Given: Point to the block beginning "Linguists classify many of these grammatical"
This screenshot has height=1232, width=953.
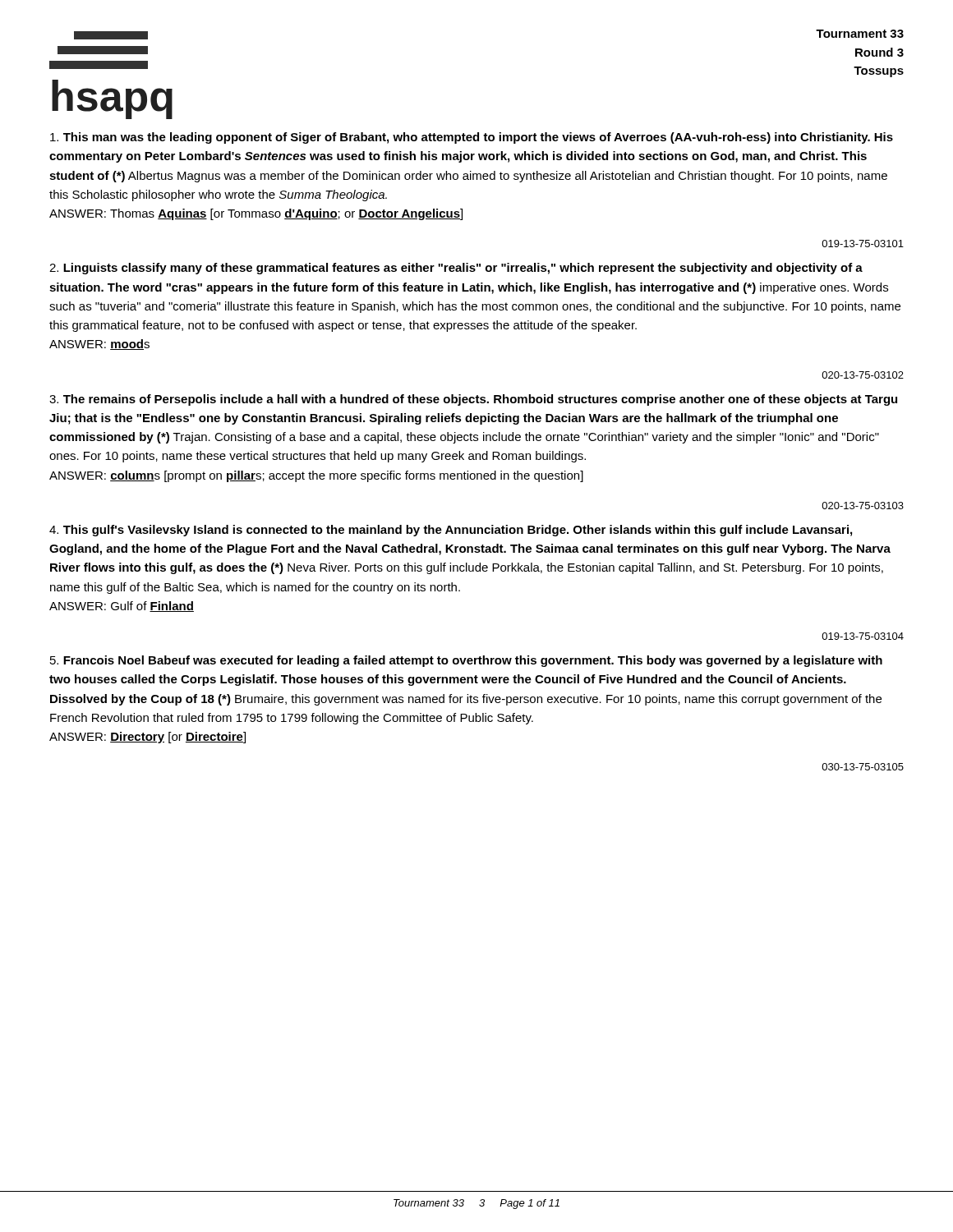Looking at the screenshot, I should [475, 306].
